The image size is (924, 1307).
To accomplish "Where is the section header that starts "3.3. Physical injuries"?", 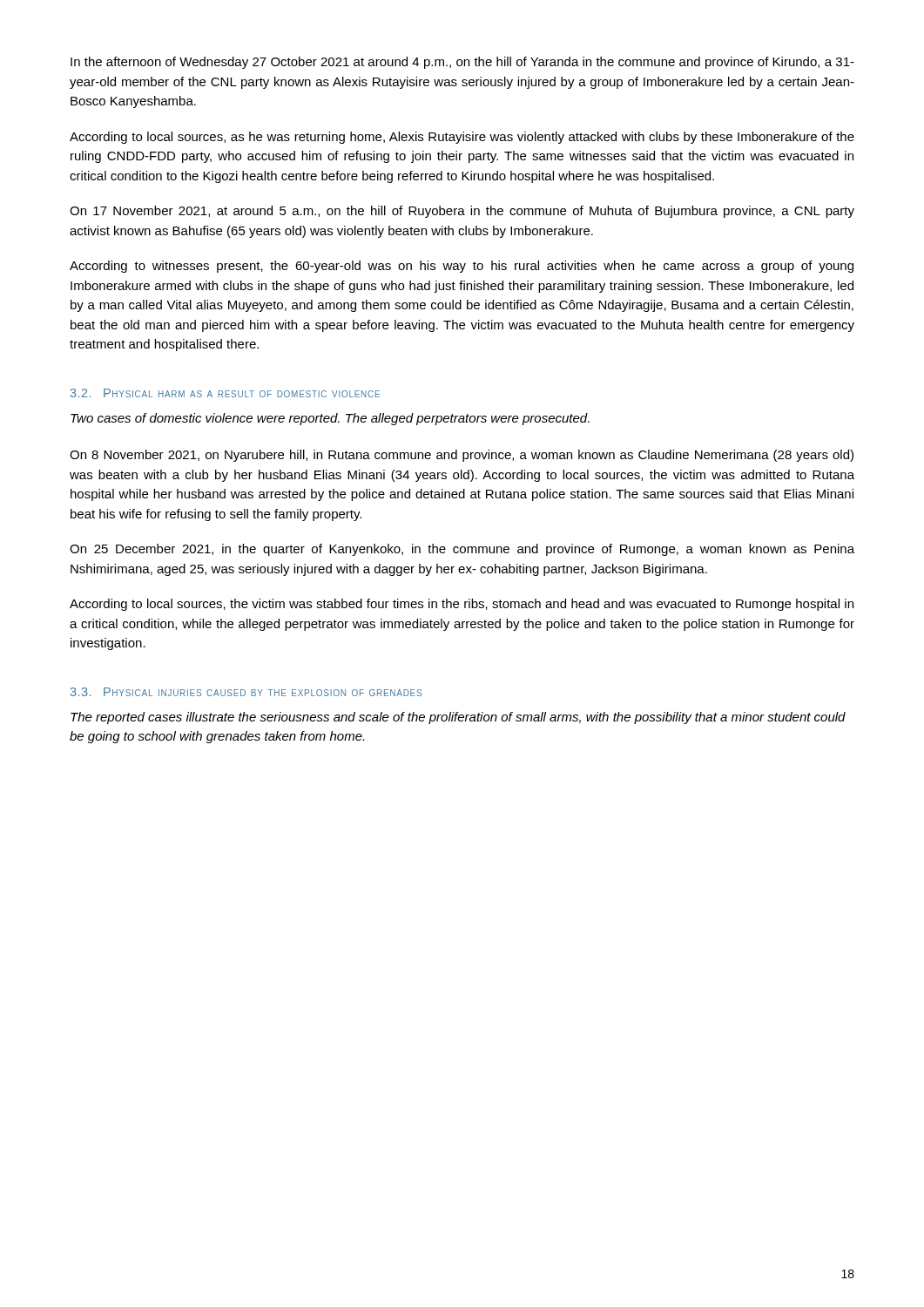I will pyautogui.click(x=246, y=691).
